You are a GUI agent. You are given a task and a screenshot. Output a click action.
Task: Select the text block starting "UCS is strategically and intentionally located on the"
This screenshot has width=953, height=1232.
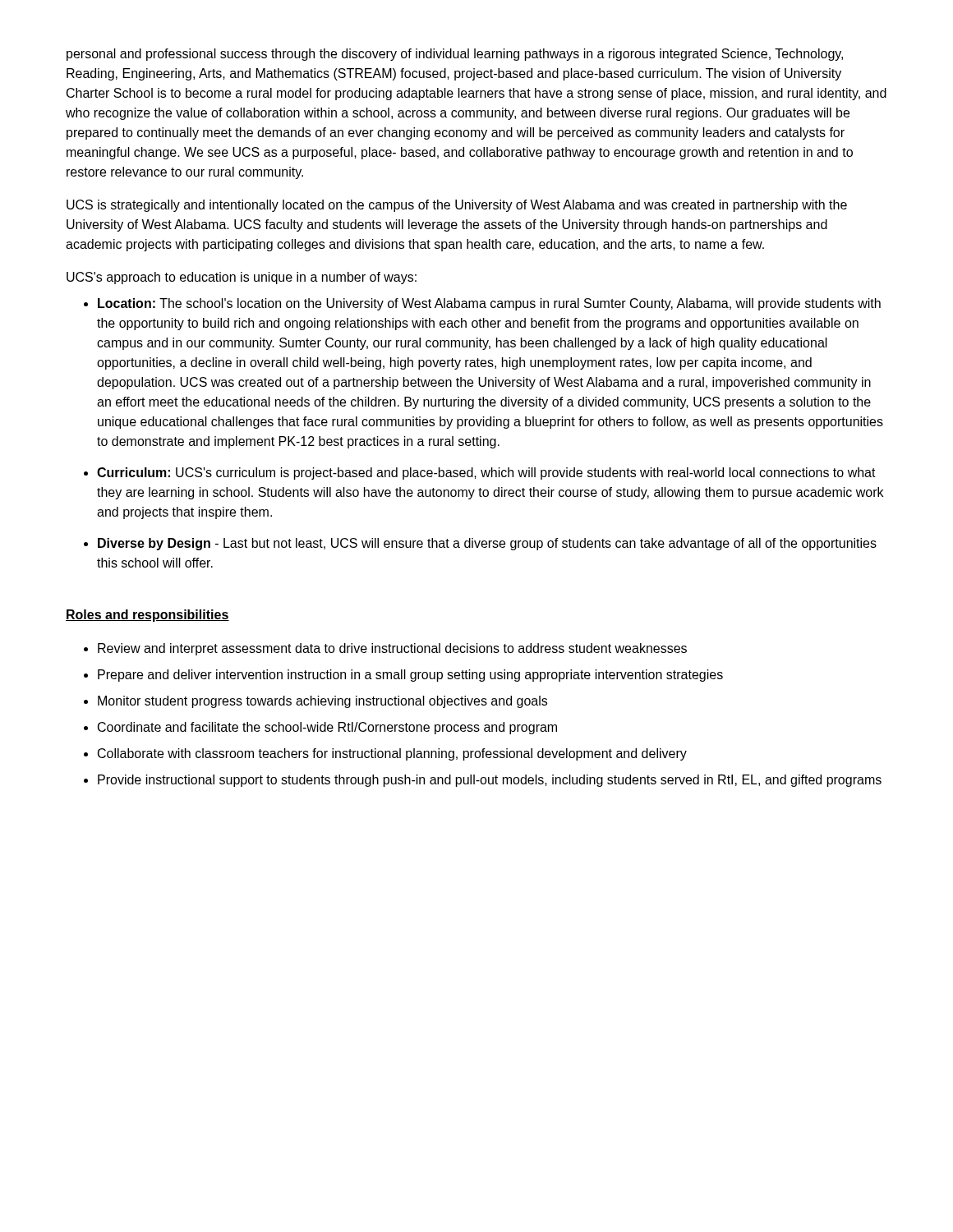coord(457,225)
